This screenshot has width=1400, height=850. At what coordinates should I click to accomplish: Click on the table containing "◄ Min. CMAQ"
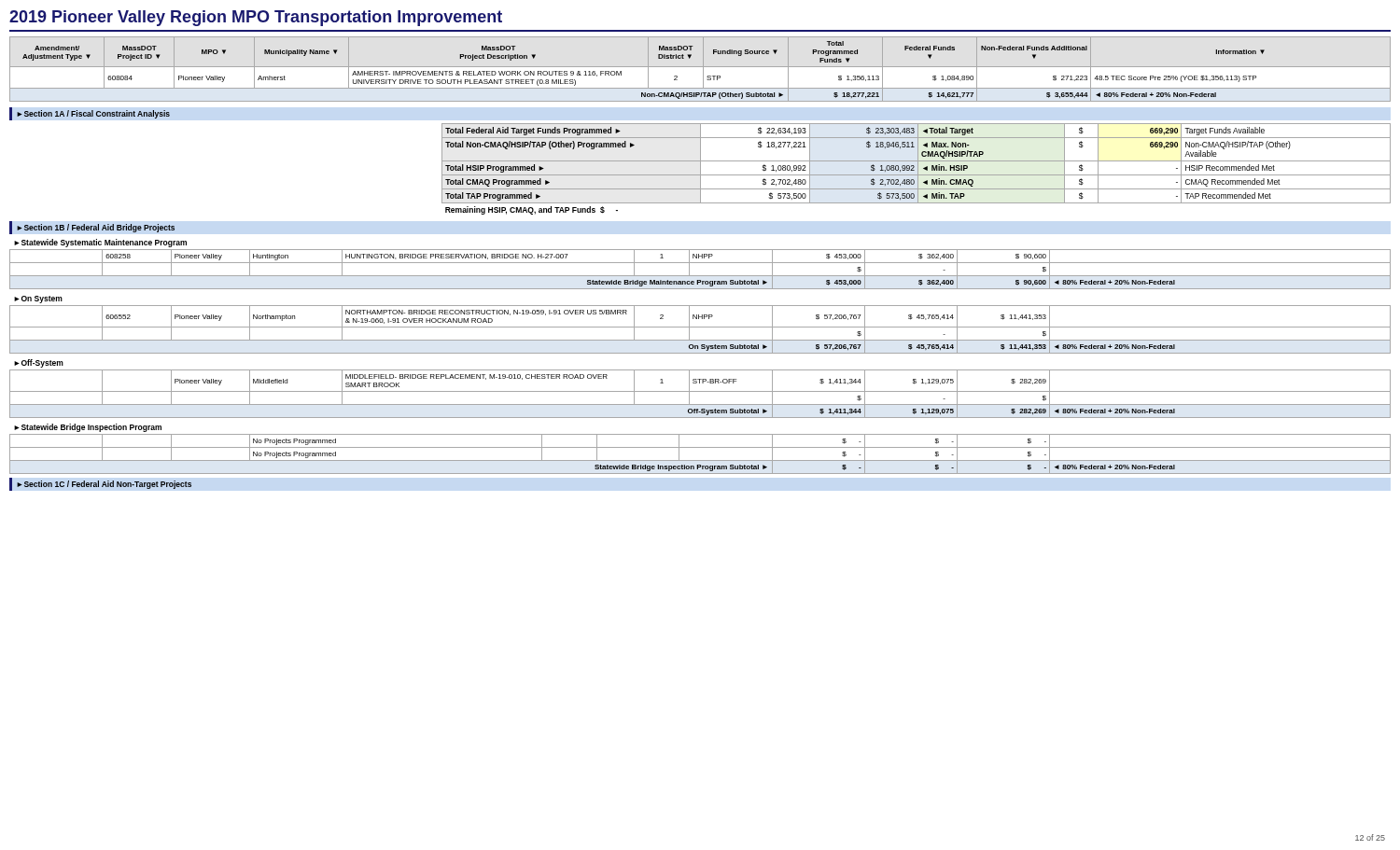[700, 170]
